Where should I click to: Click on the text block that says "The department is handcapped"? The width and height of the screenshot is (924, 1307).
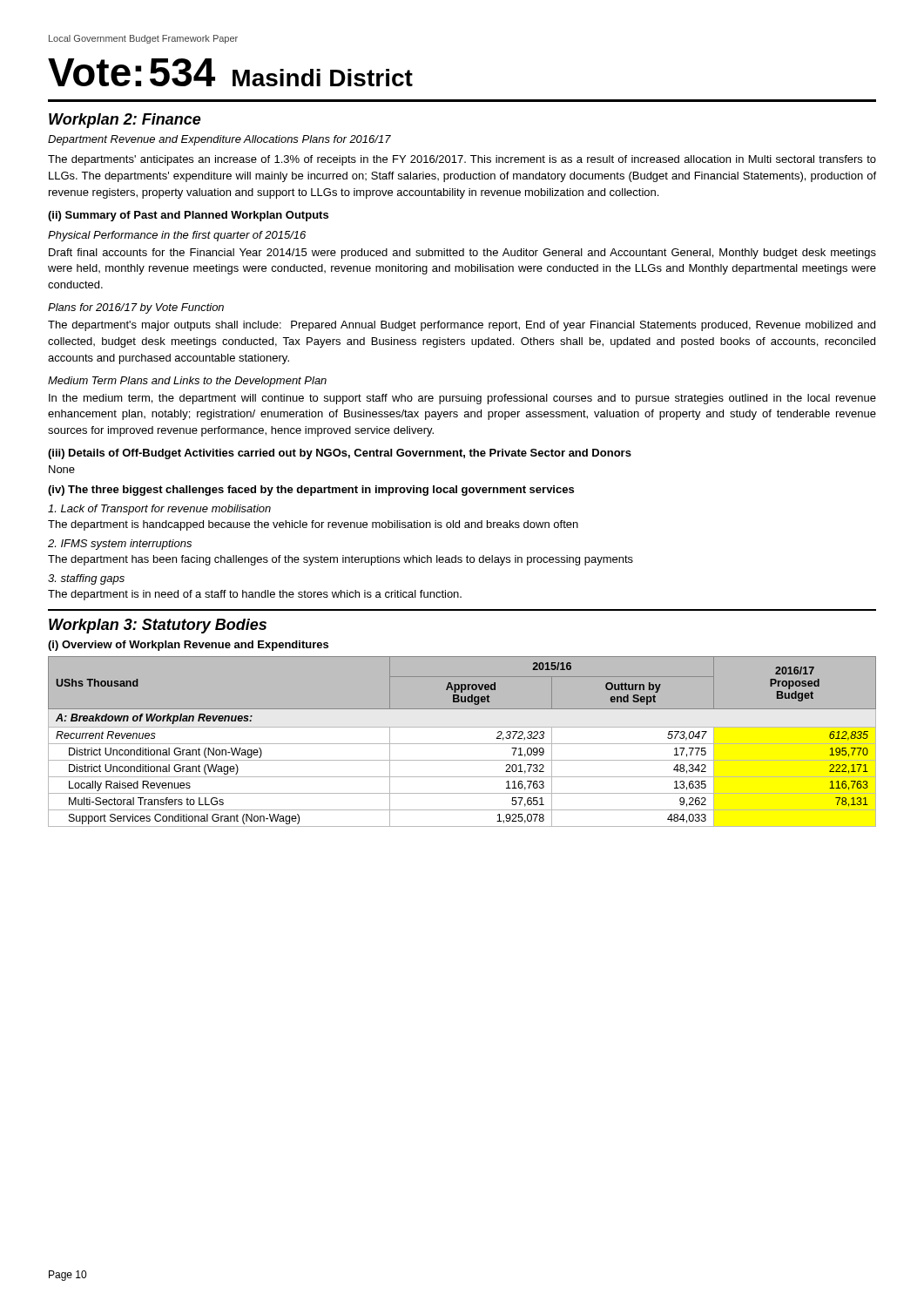pyautogui.click(x=313, y=524)
